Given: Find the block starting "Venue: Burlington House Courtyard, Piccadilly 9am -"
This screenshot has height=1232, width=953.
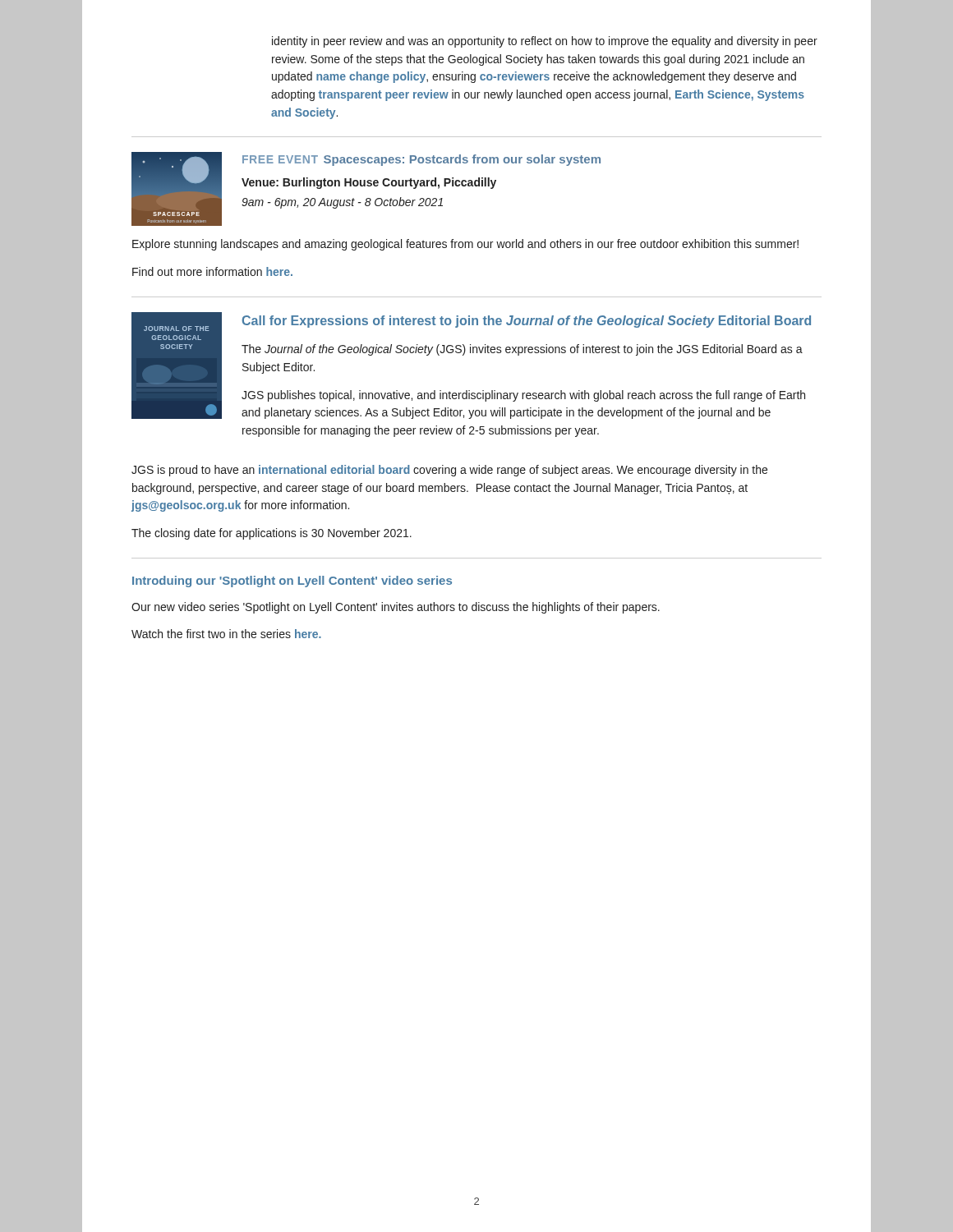Looking at the screenshot, I should tap(369, 183).
